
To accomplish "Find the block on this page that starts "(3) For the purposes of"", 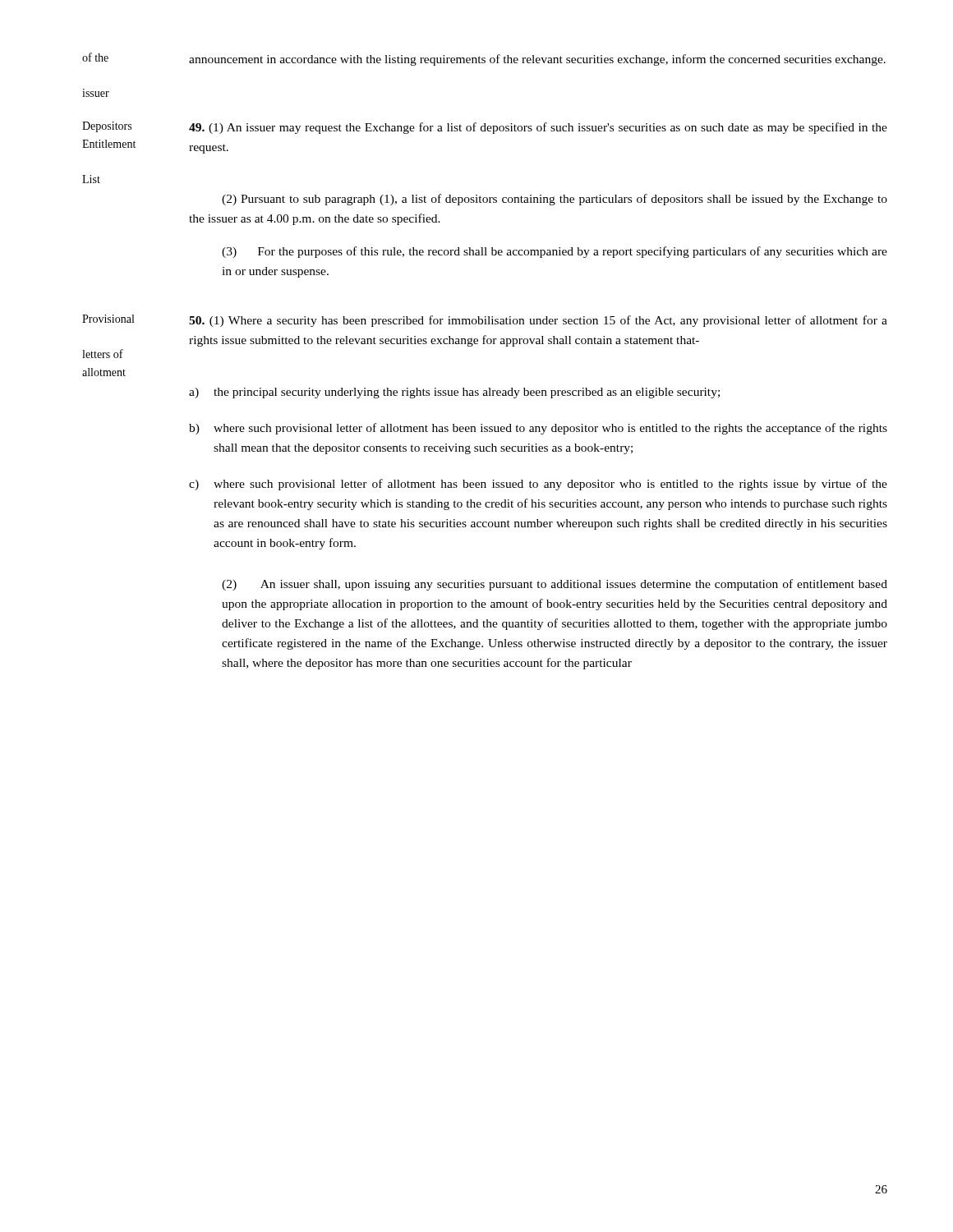I will tap(555, 252).
